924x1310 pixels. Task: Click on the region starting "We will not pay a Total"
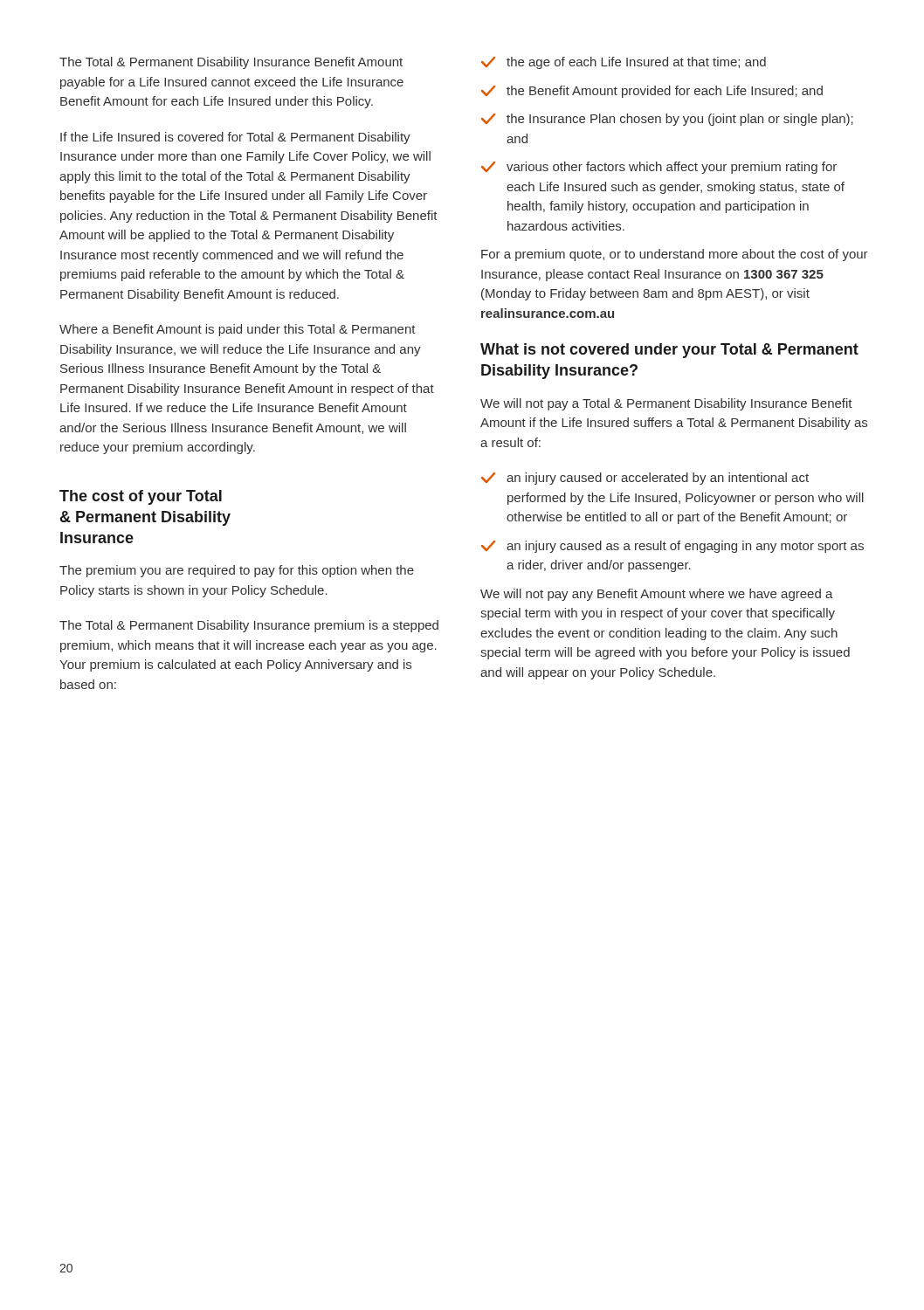click(674, 422)
